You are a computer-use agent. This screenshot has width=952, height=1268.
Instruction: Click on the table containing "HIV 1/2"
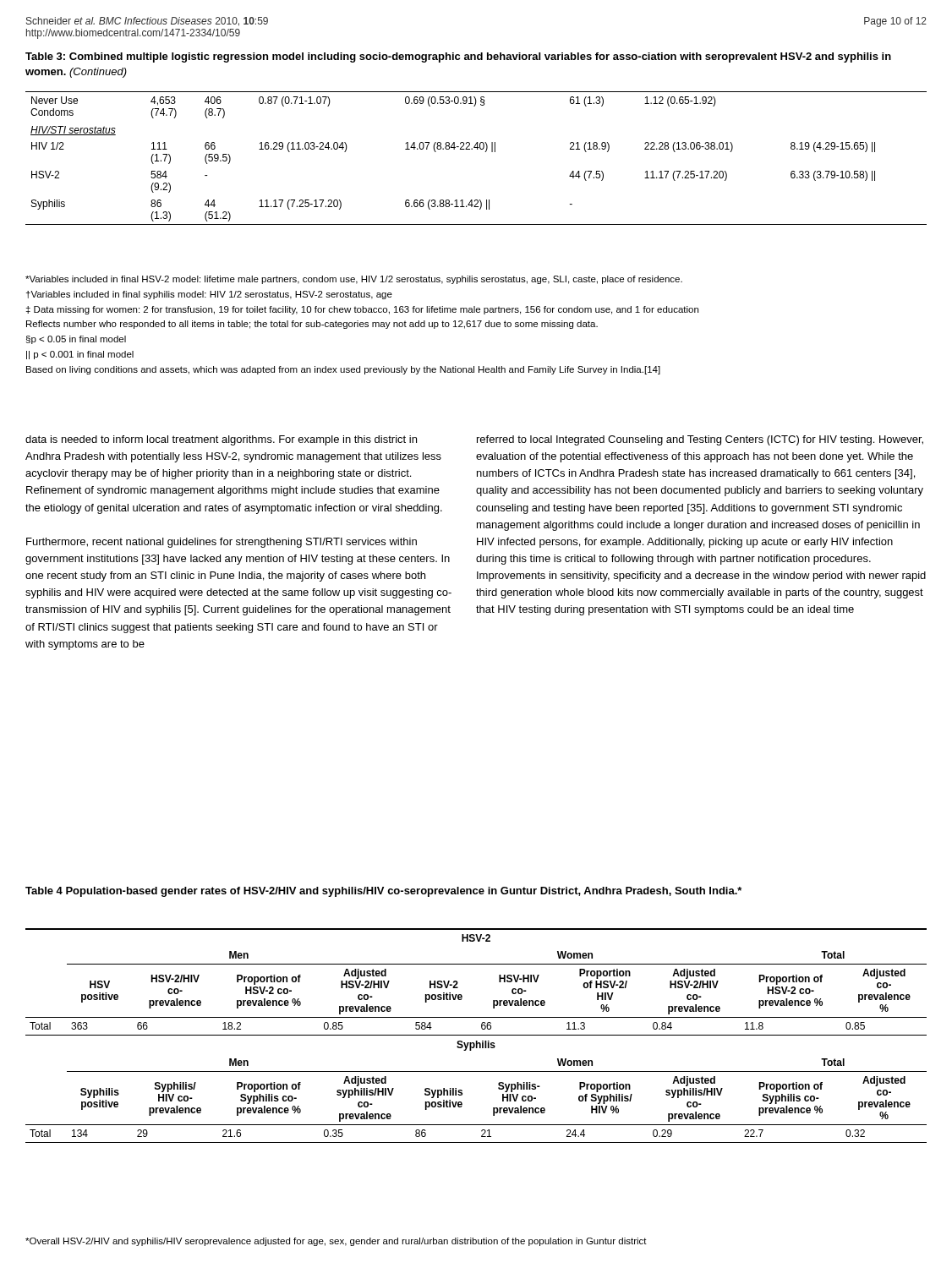[476, 158]
